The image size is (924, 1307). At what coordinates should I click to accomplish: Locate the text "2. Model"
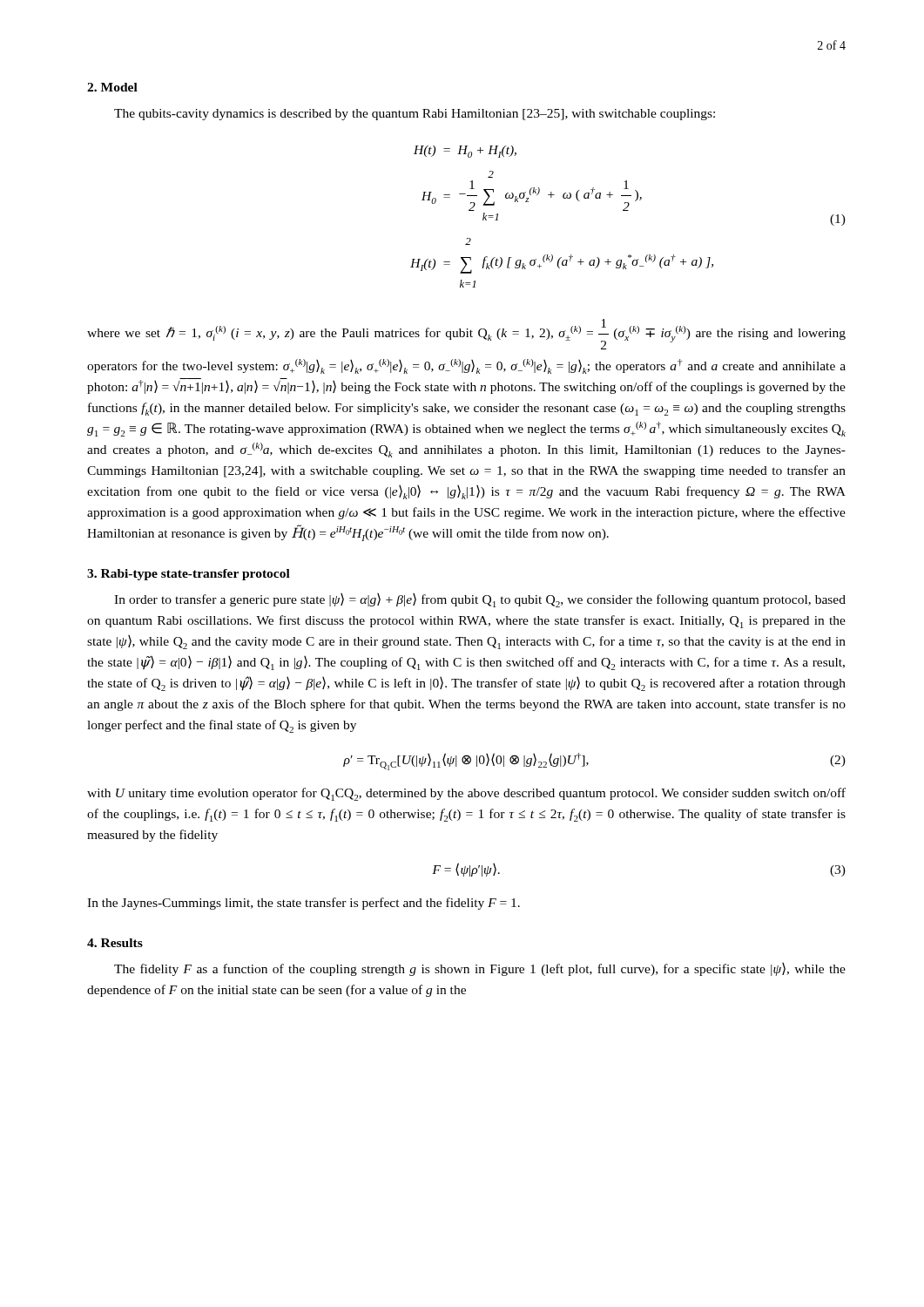112,87
